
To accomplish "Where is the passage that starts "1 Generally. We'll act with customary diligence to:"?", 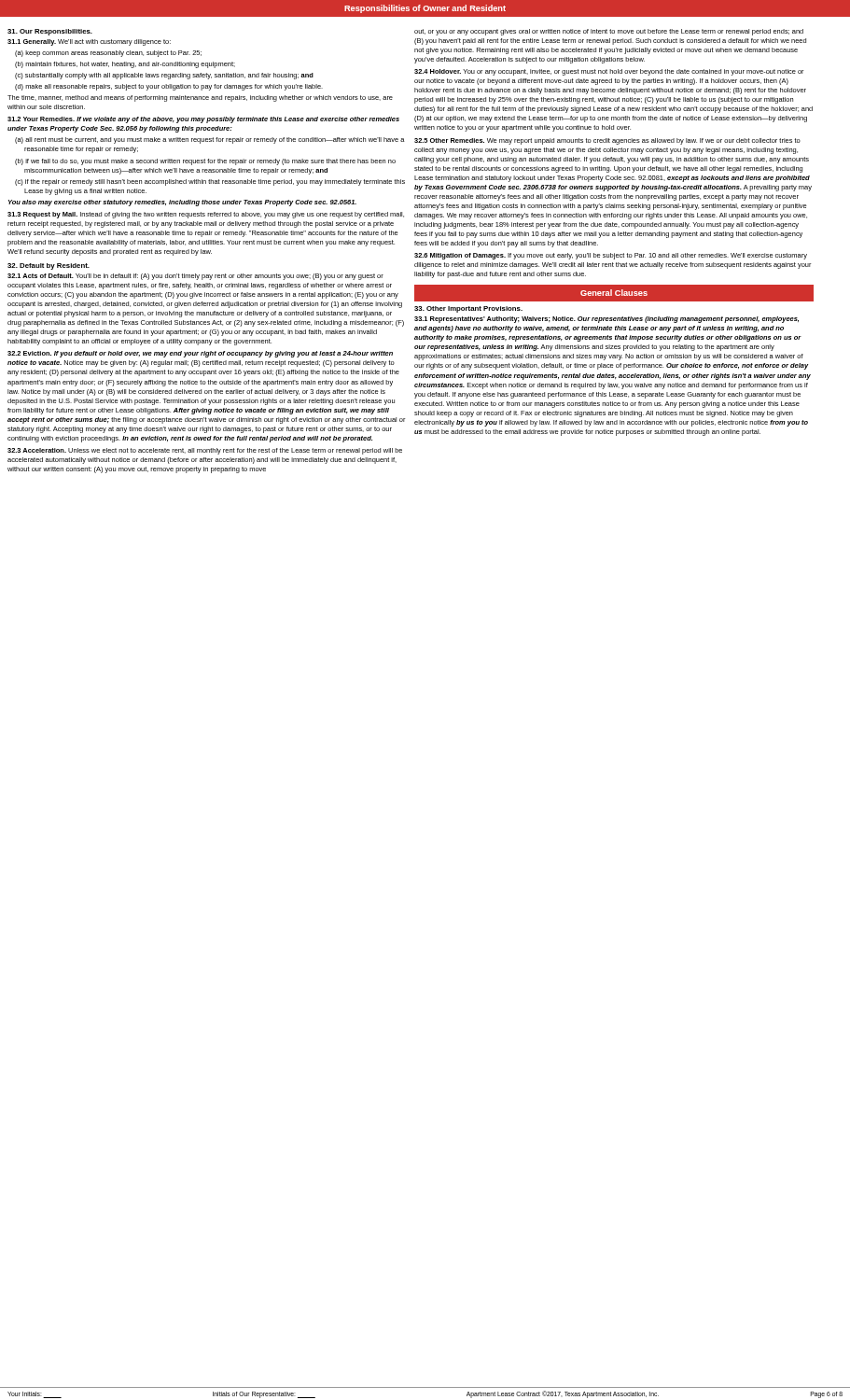I will click(207, 75).
